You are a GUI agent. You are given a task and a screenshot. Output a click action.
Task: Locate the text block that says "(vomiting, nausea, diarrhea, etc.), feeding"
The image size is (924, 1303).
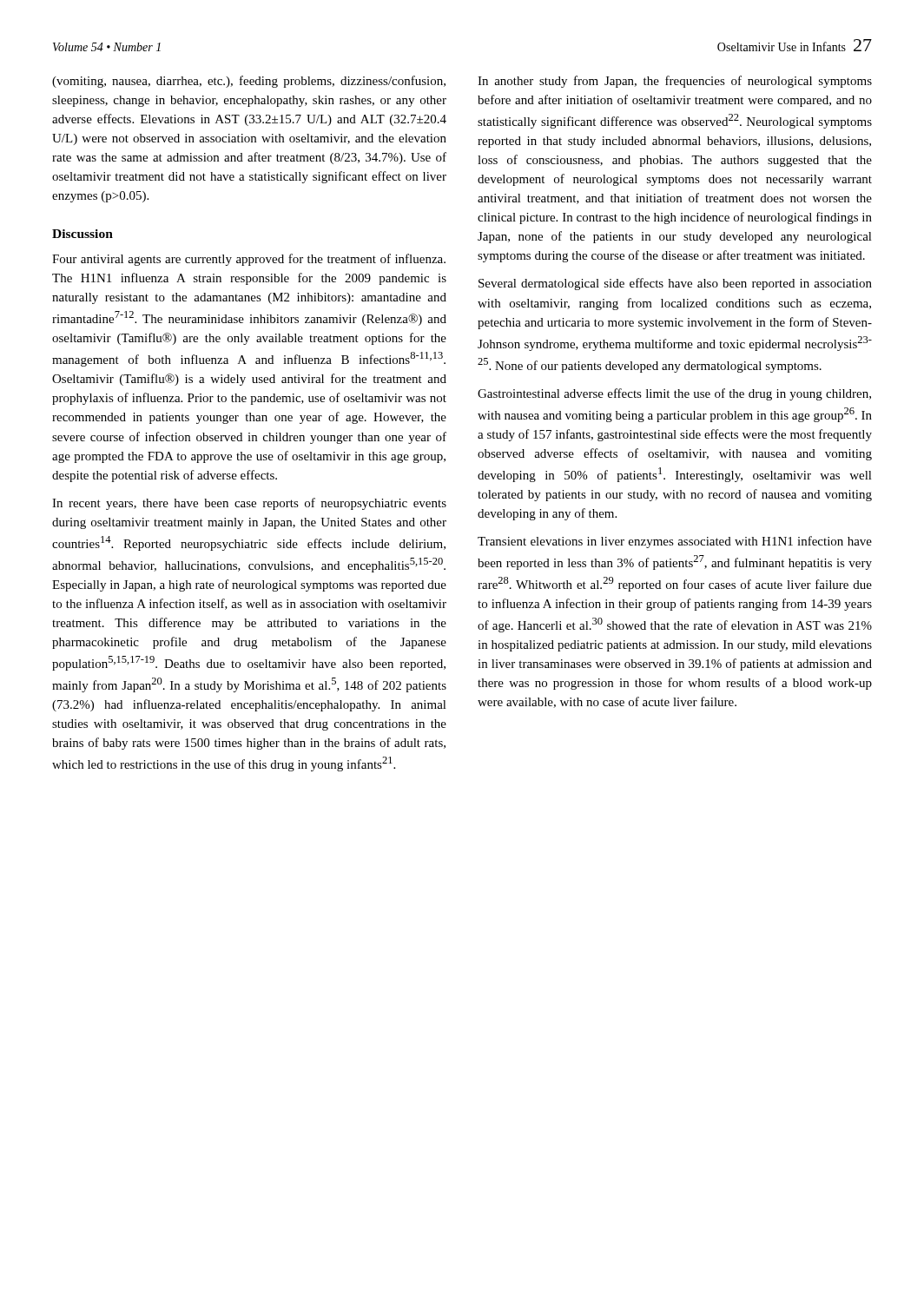point(249,138)
